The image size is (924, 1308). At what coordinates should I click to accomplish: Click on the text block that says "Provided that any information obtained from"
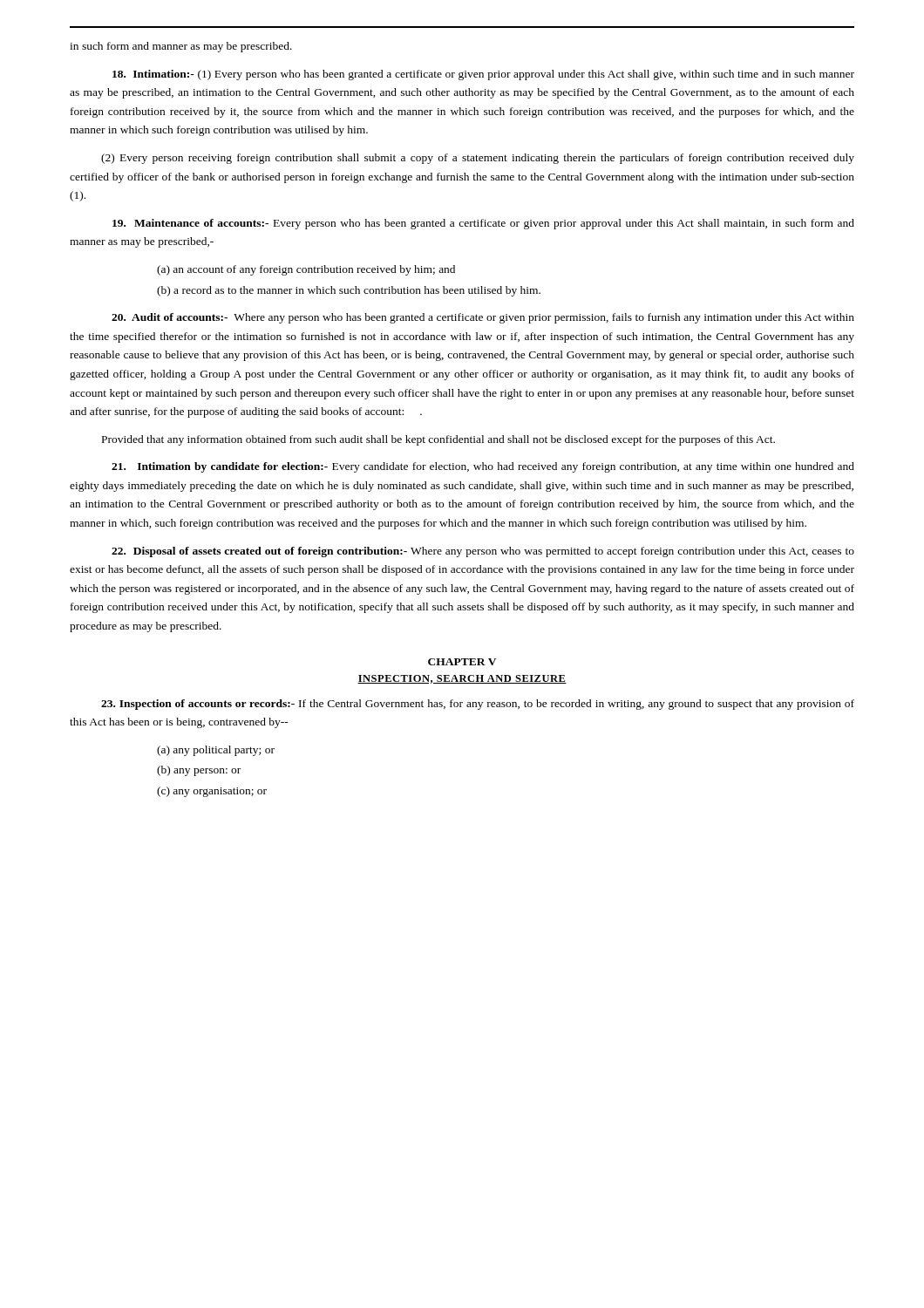(438, 439)
